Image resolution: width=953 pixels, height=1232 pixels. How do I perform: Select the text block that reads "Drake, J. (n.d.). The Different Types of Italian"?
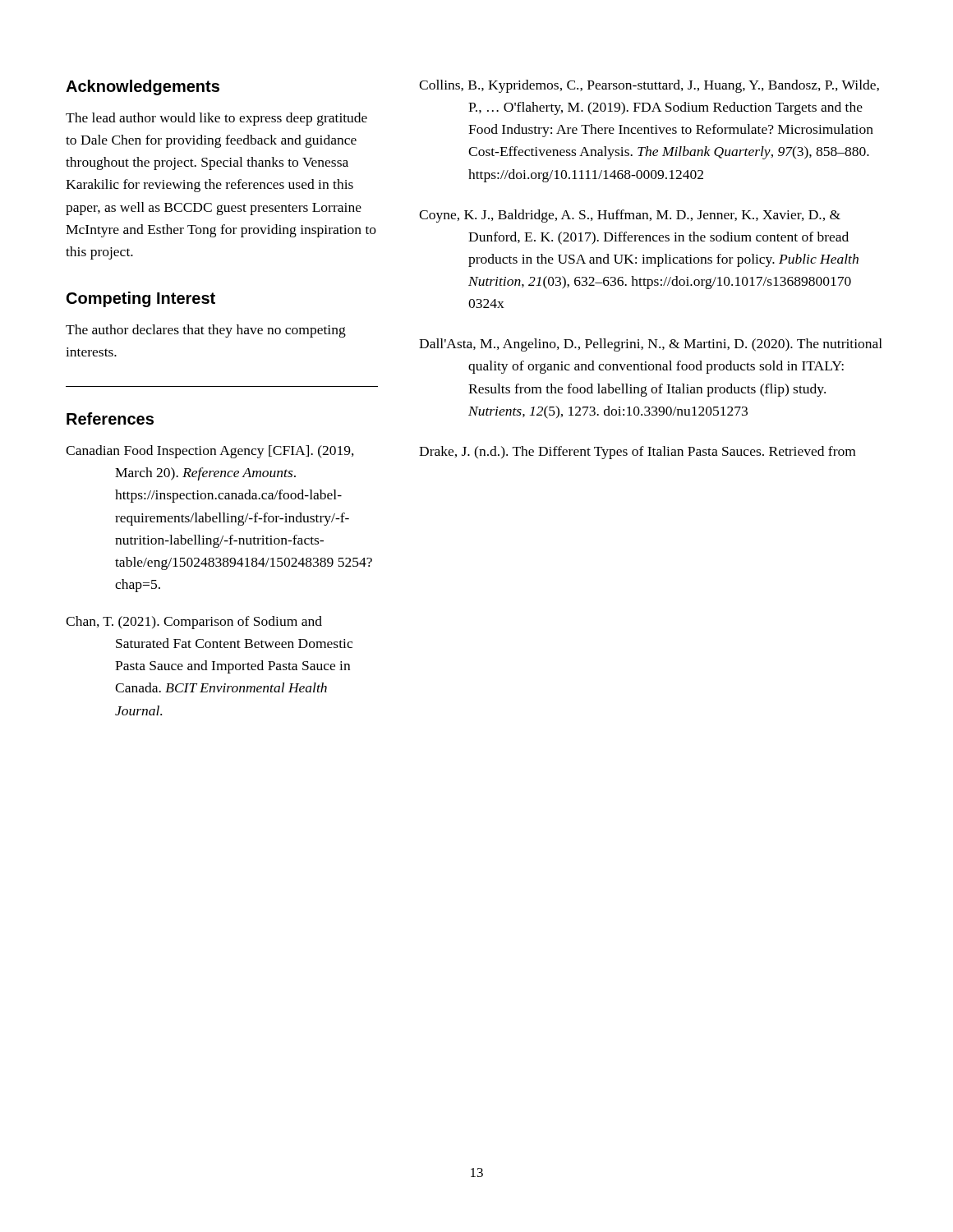[638, 451]
